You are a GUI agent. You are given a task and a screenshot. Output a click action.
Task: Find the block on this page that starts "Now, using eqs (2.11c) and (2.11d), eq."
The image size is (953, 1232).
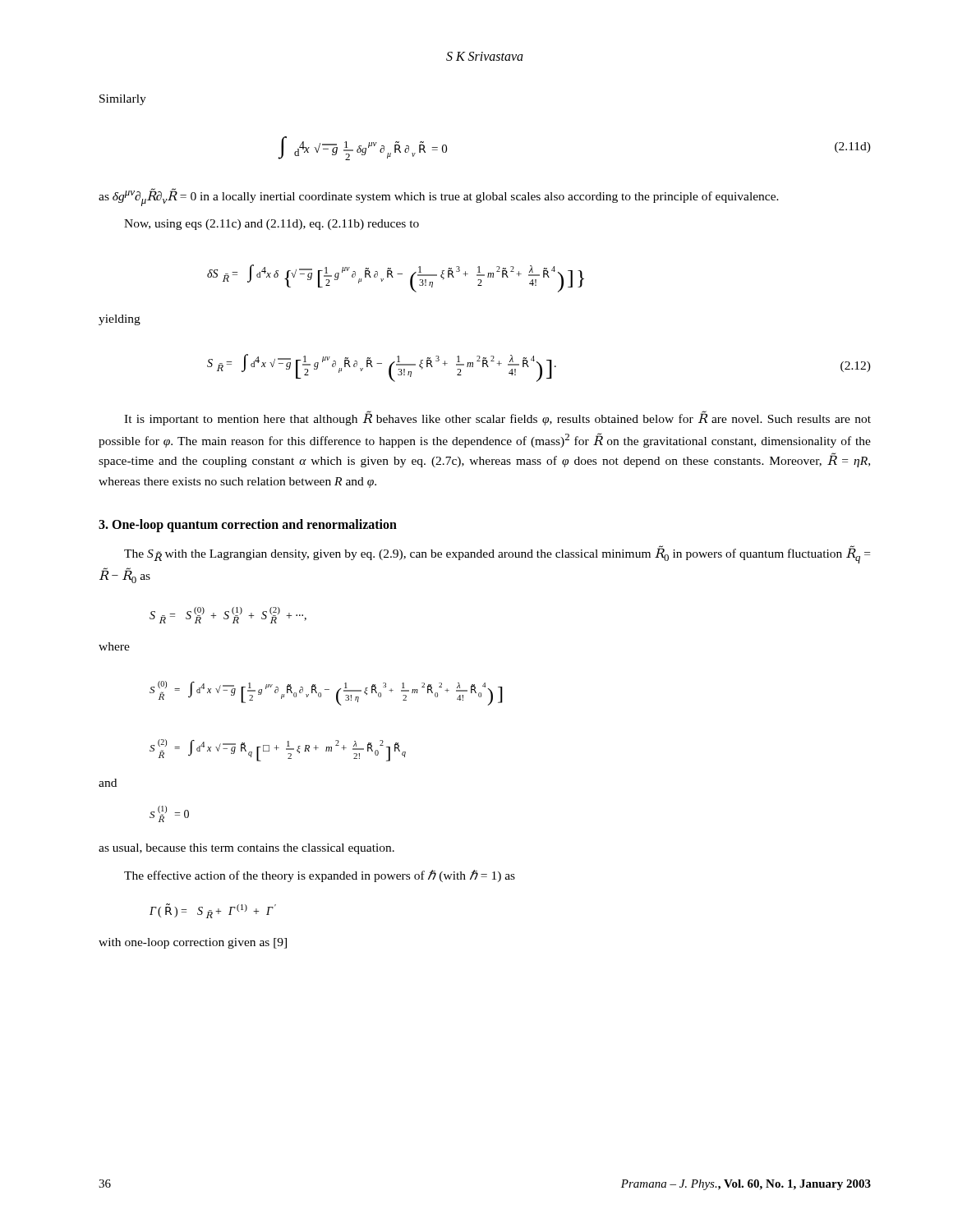point(272,223)
